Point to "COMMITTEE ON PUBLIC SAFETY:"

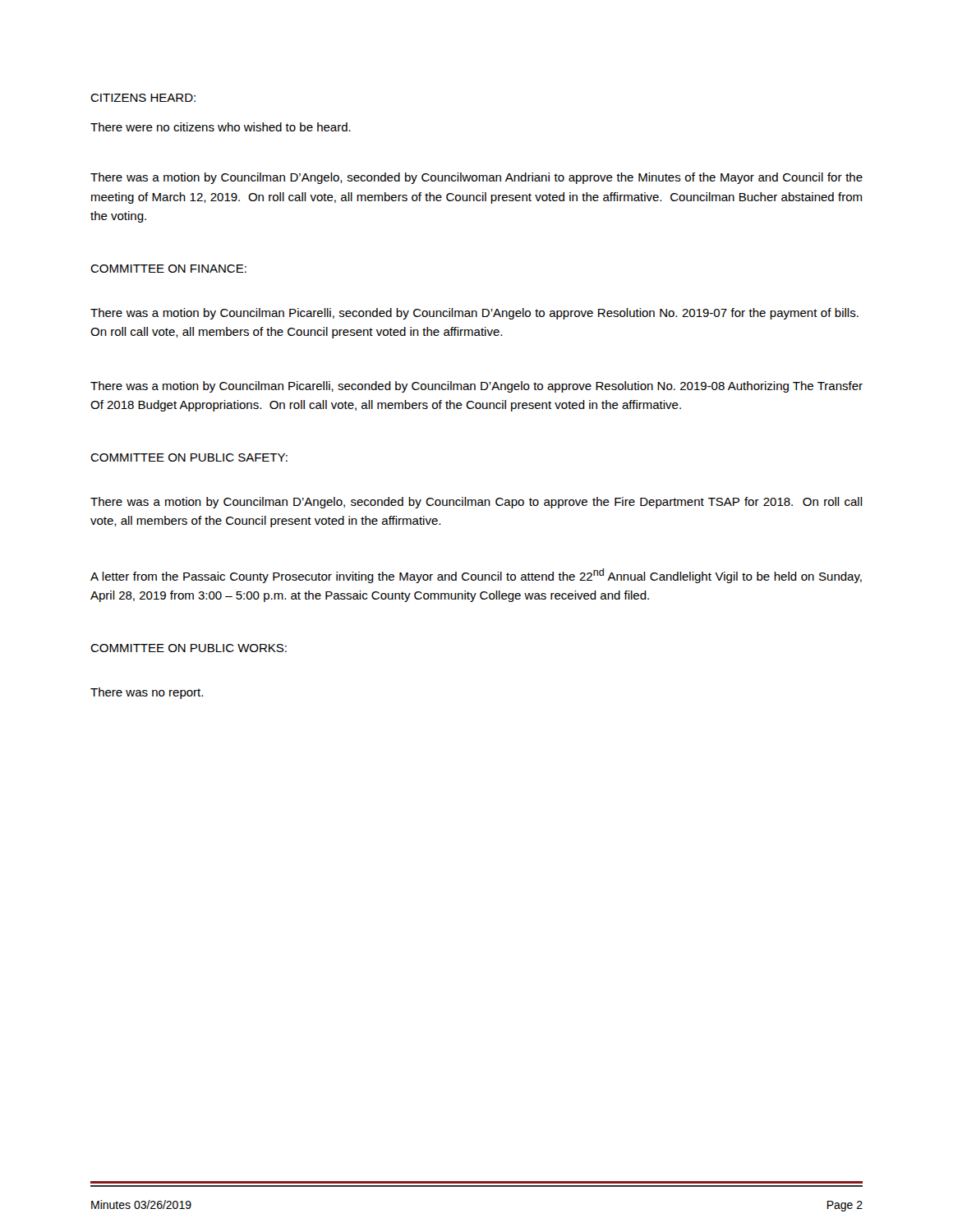pos(189,457)
